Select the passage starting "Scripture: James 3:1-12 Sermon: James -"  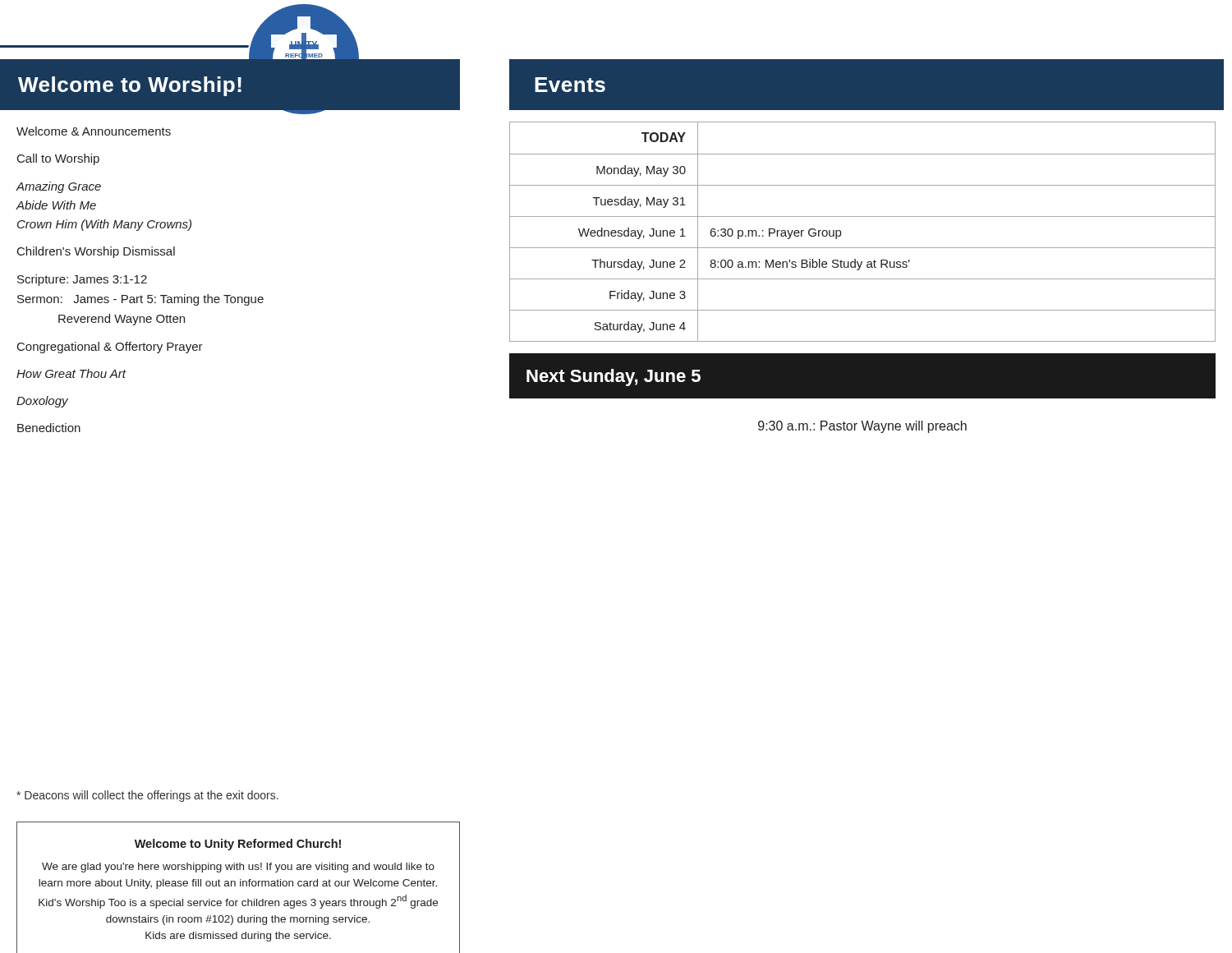140,298
